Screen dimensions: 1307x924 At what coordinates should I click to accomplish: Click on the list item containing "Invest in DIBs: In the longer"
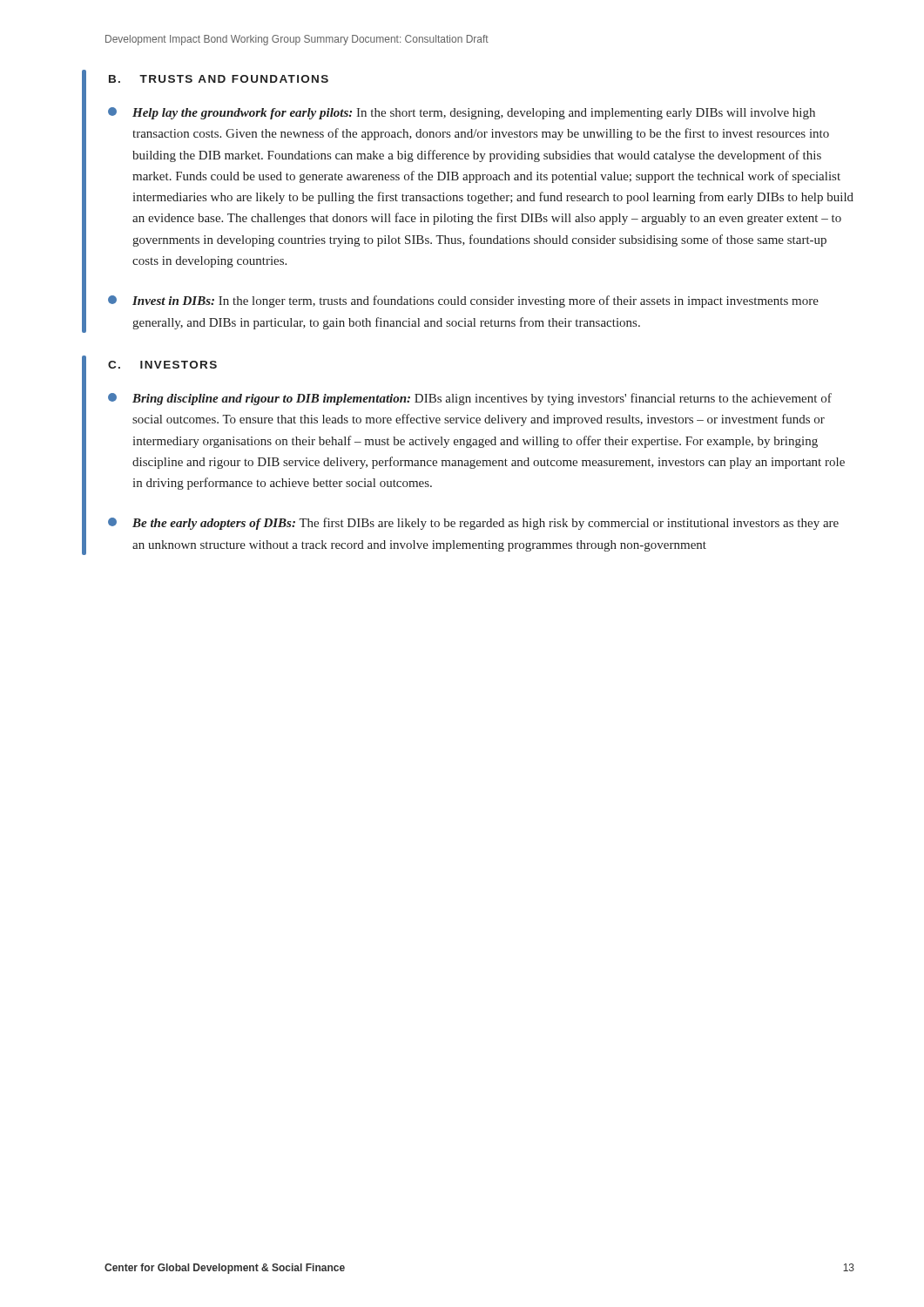click(481, 312)
